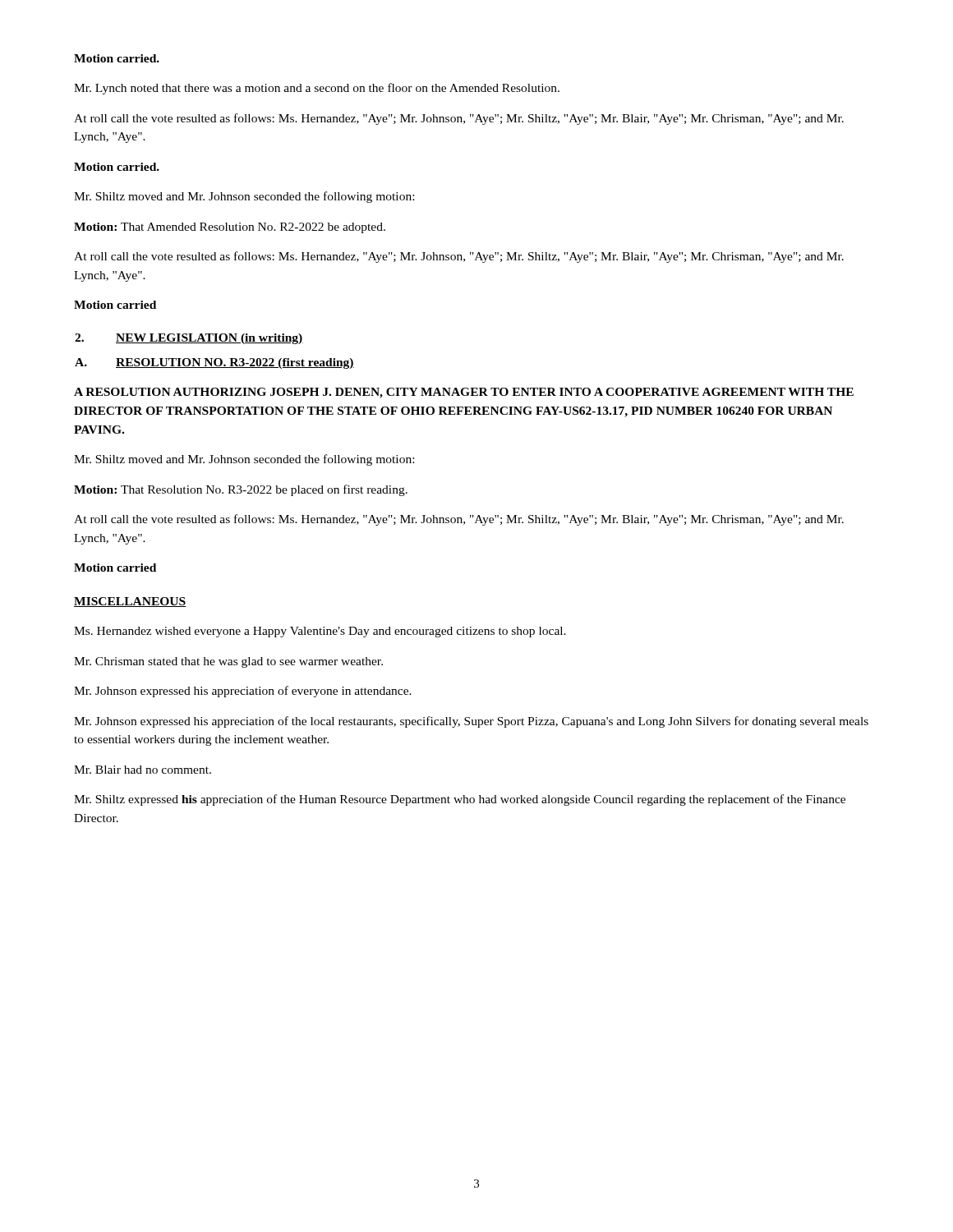Find the region starting "Mr. Shiltz expressed his appreciation of the Human"
Image resolution: width=953 pixels, height=1232 pixels.
pos(476,809)
